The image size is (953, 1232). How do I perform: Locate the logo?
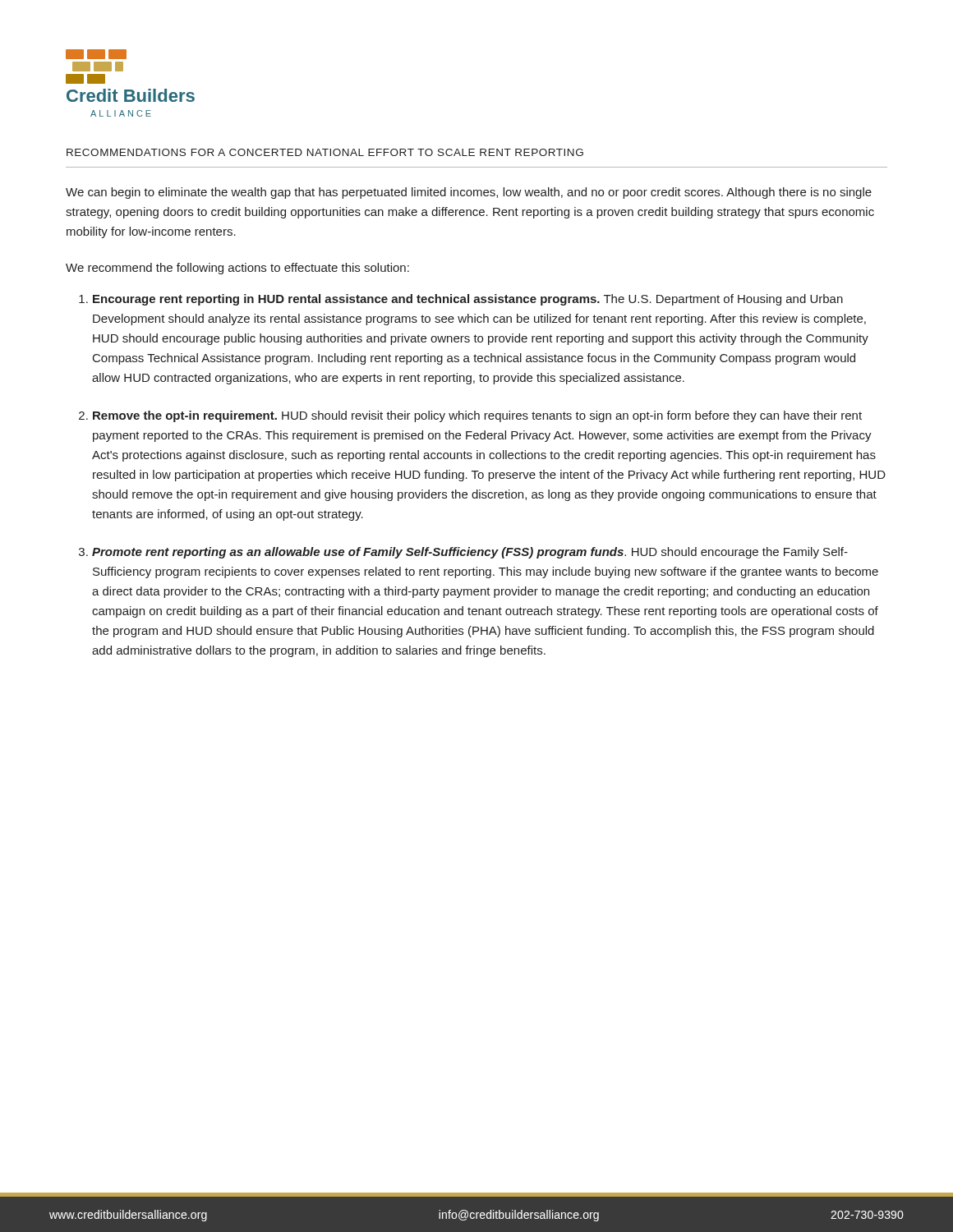coord(476,86)
